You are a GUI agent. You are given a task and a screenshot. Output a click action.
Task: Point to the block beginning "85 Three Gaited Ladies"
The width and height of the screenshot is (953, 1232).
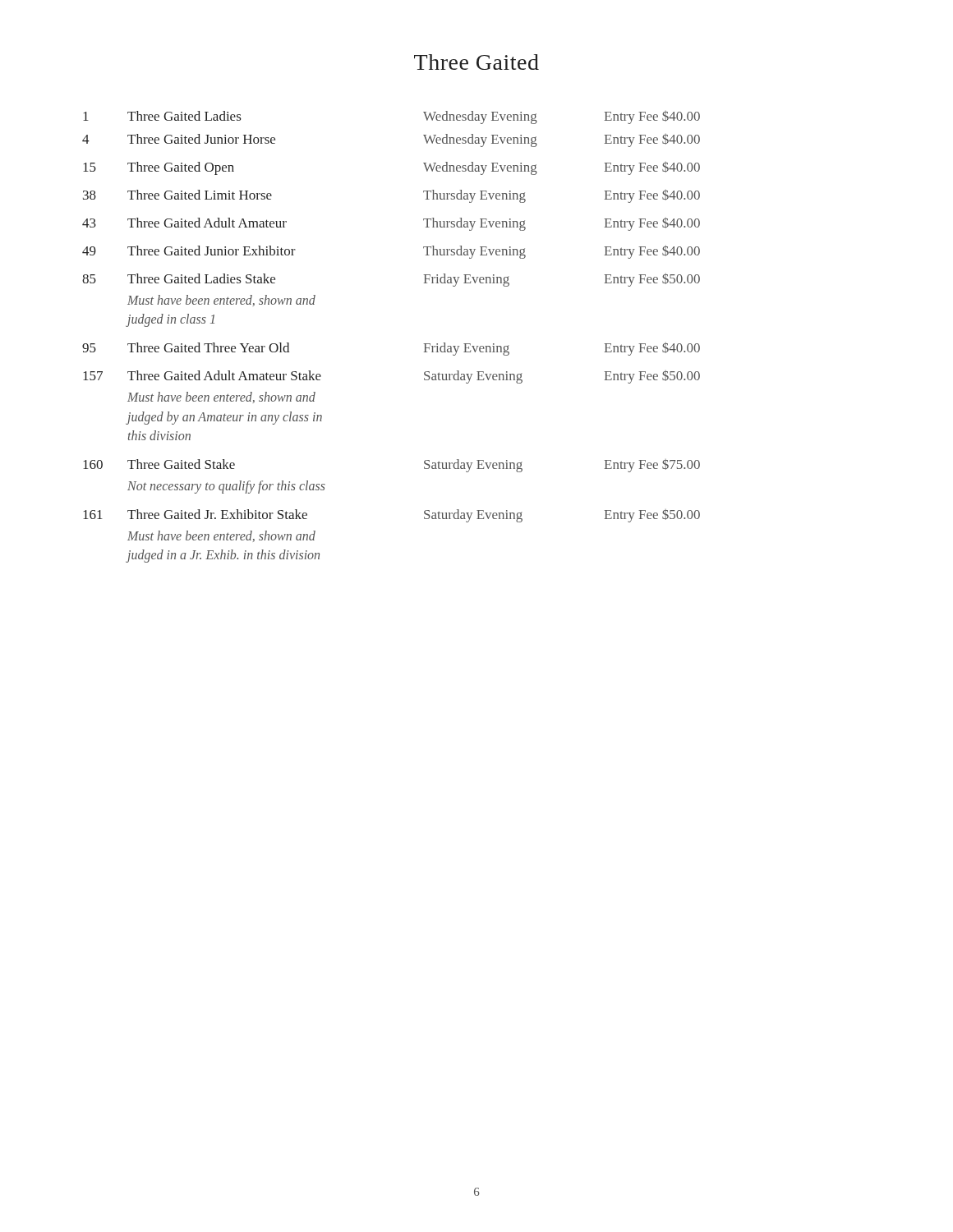tap(485, 279)
